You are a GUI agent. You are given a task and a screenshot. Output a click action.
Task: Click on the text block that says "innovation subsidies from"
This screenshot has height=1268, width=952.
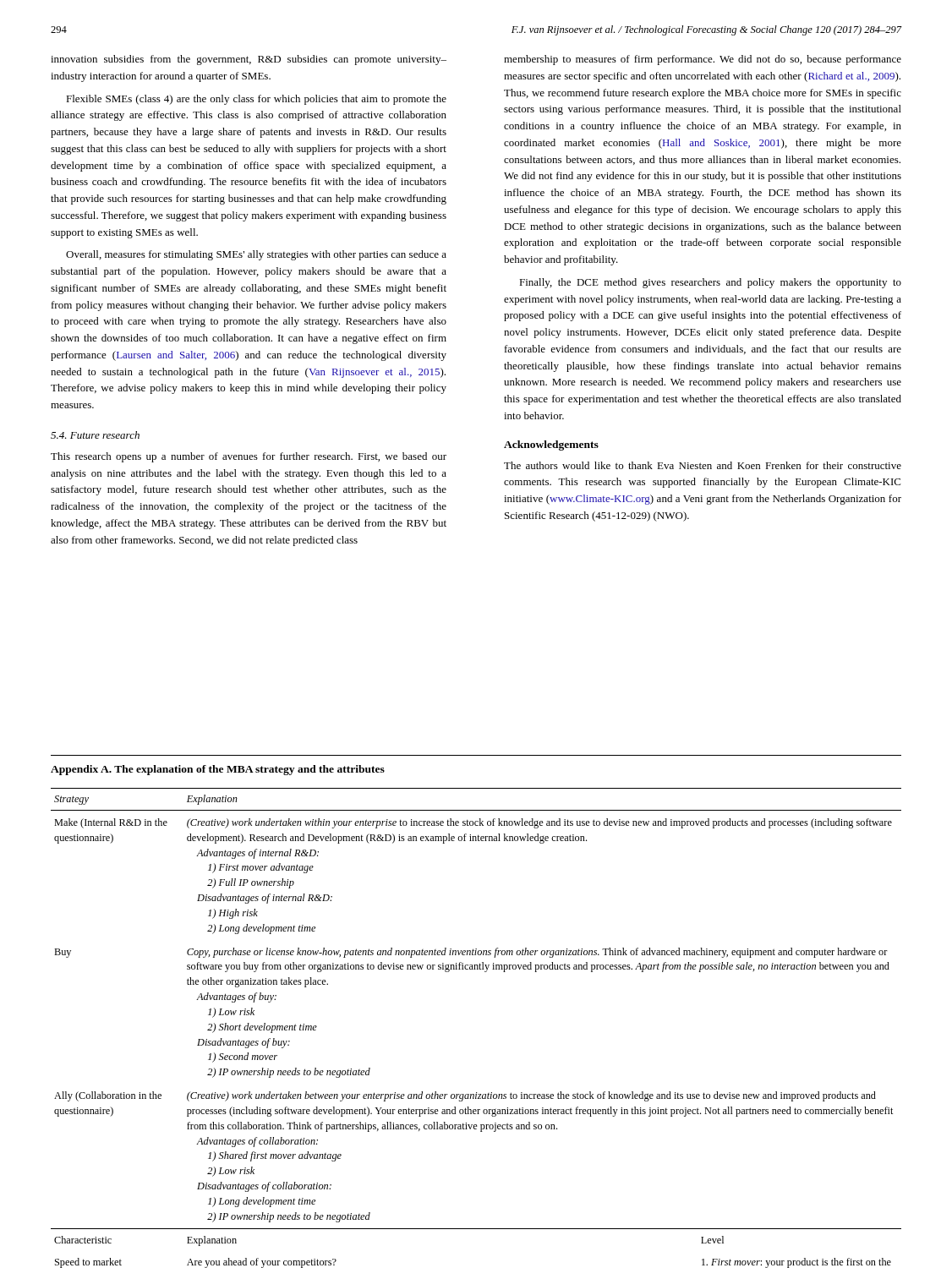click(x=249, y=60)
